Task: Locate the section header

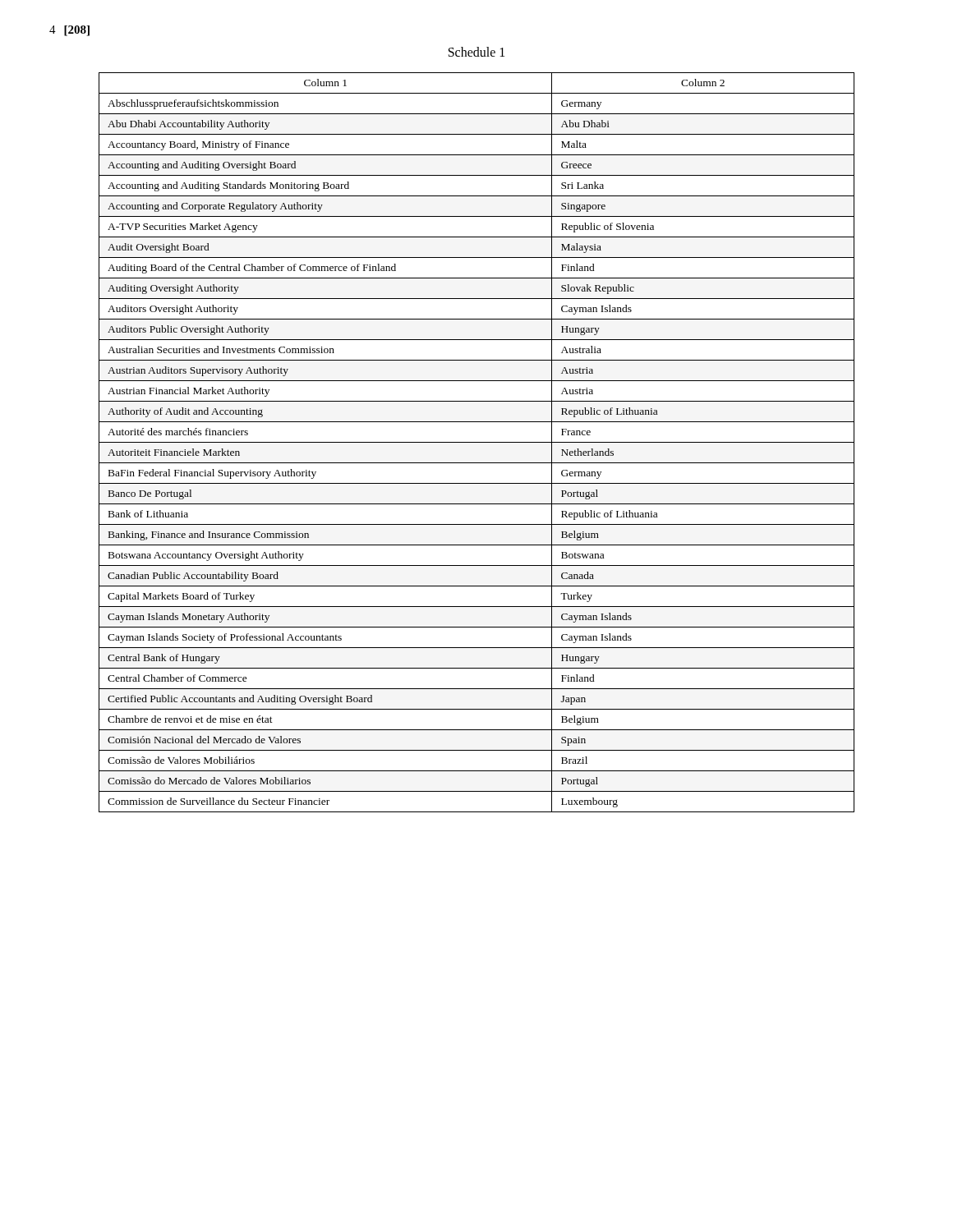Action: (476, 52)
